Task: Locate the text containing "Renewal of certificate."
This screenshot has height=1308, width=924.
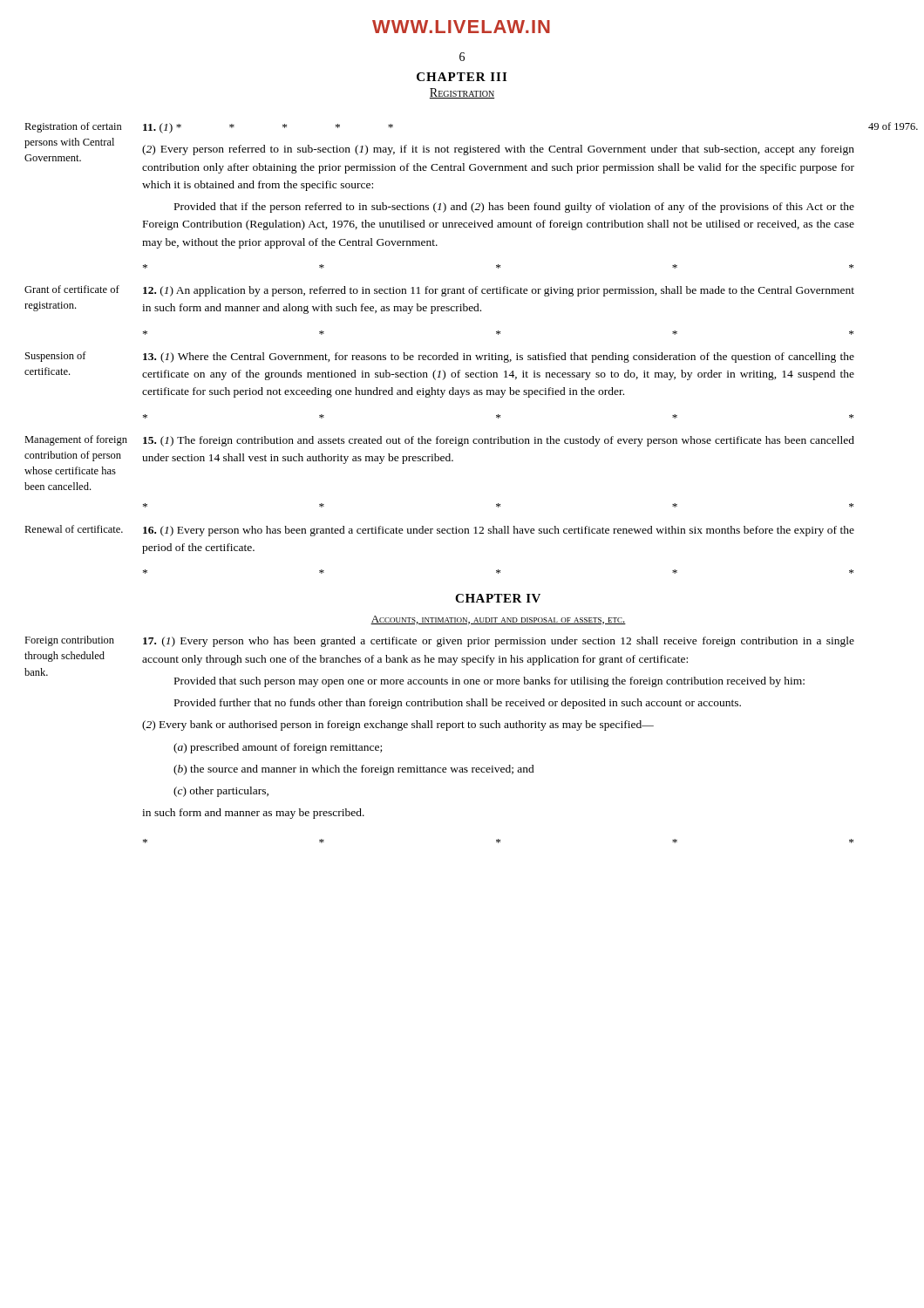Action: click(74, 529)
